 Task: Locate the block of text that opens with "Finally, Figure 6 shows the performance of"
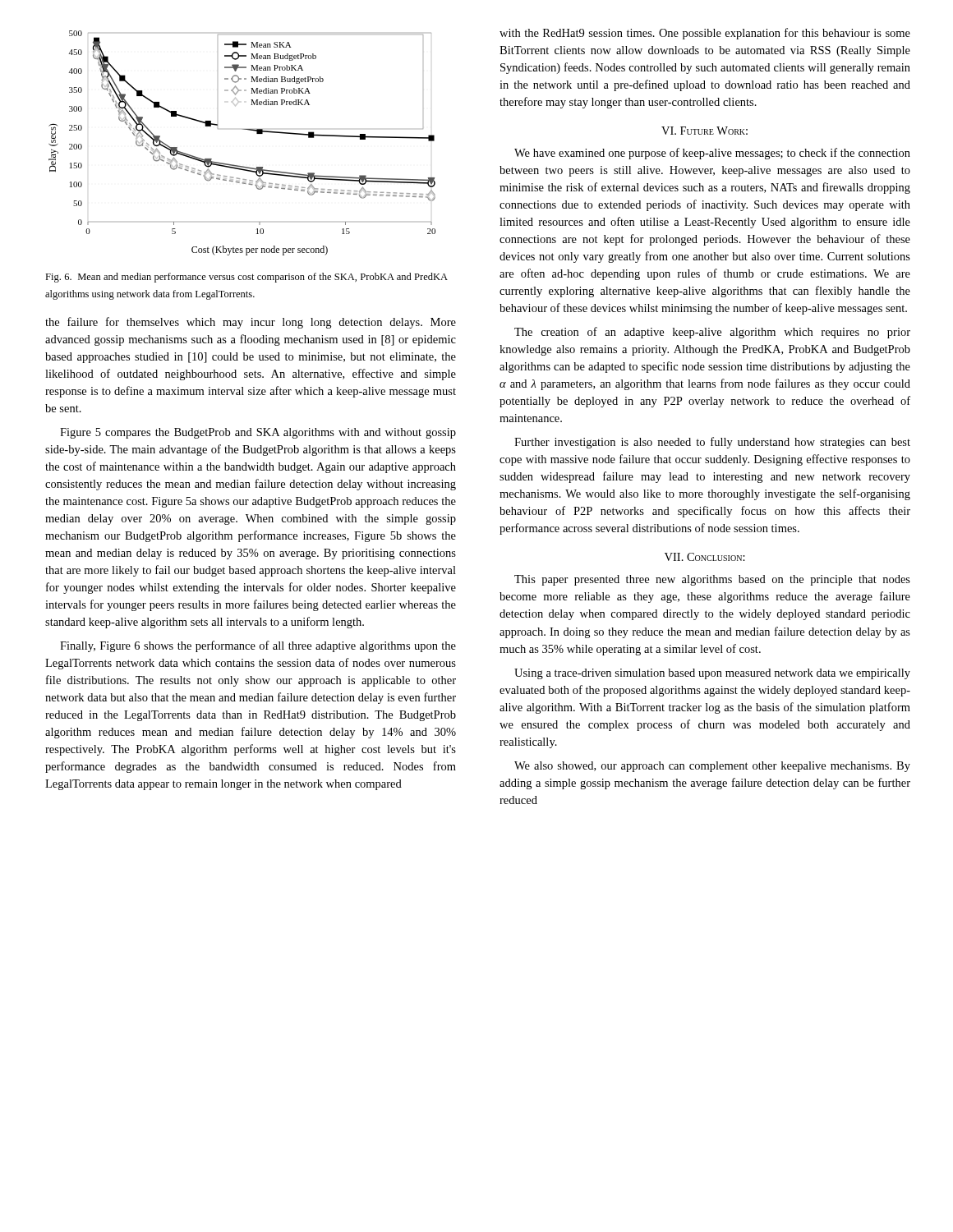[251, 715]
